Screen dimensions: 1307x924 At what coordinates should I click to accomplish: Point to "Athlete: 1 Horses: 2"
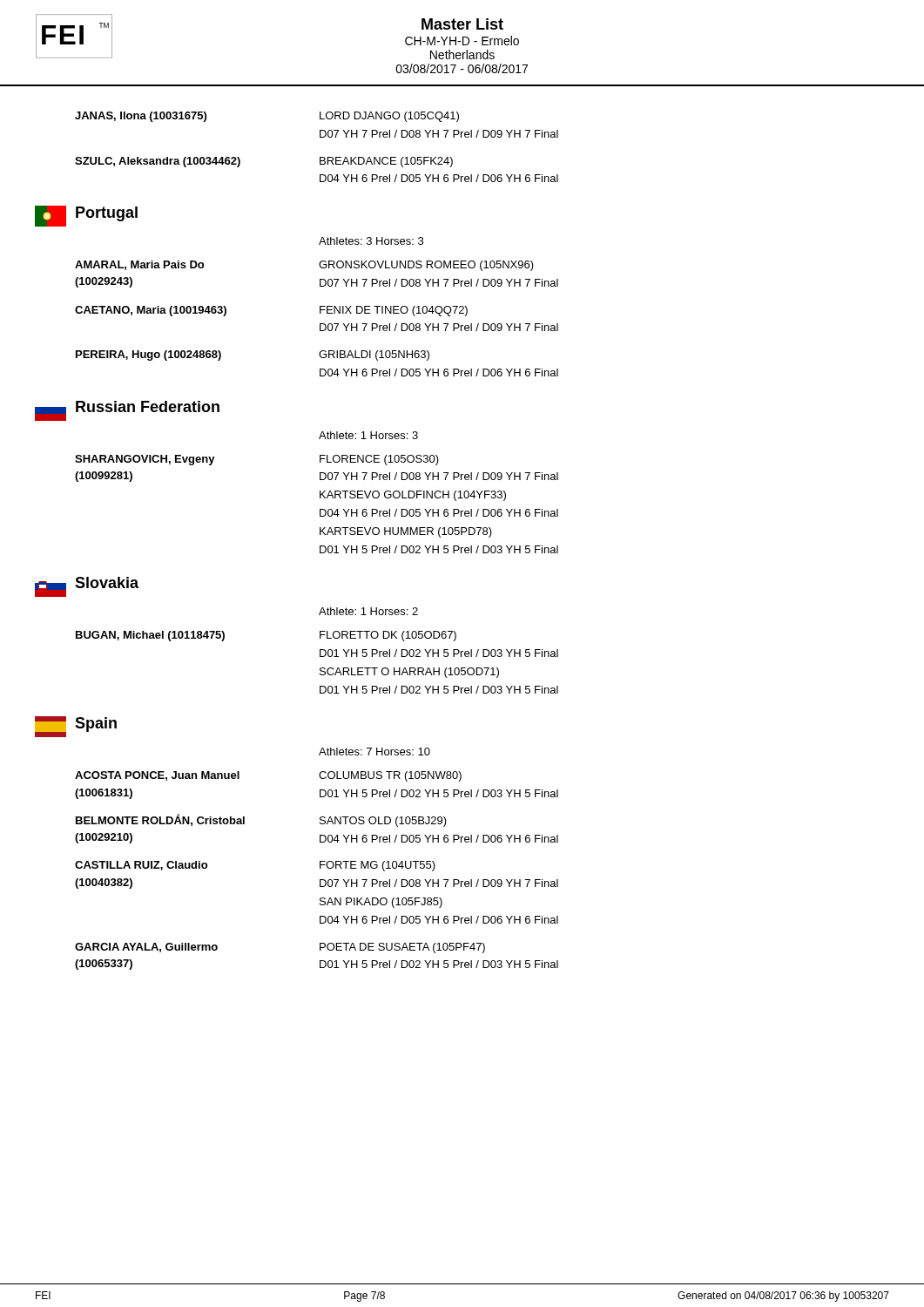coord(368,611)
